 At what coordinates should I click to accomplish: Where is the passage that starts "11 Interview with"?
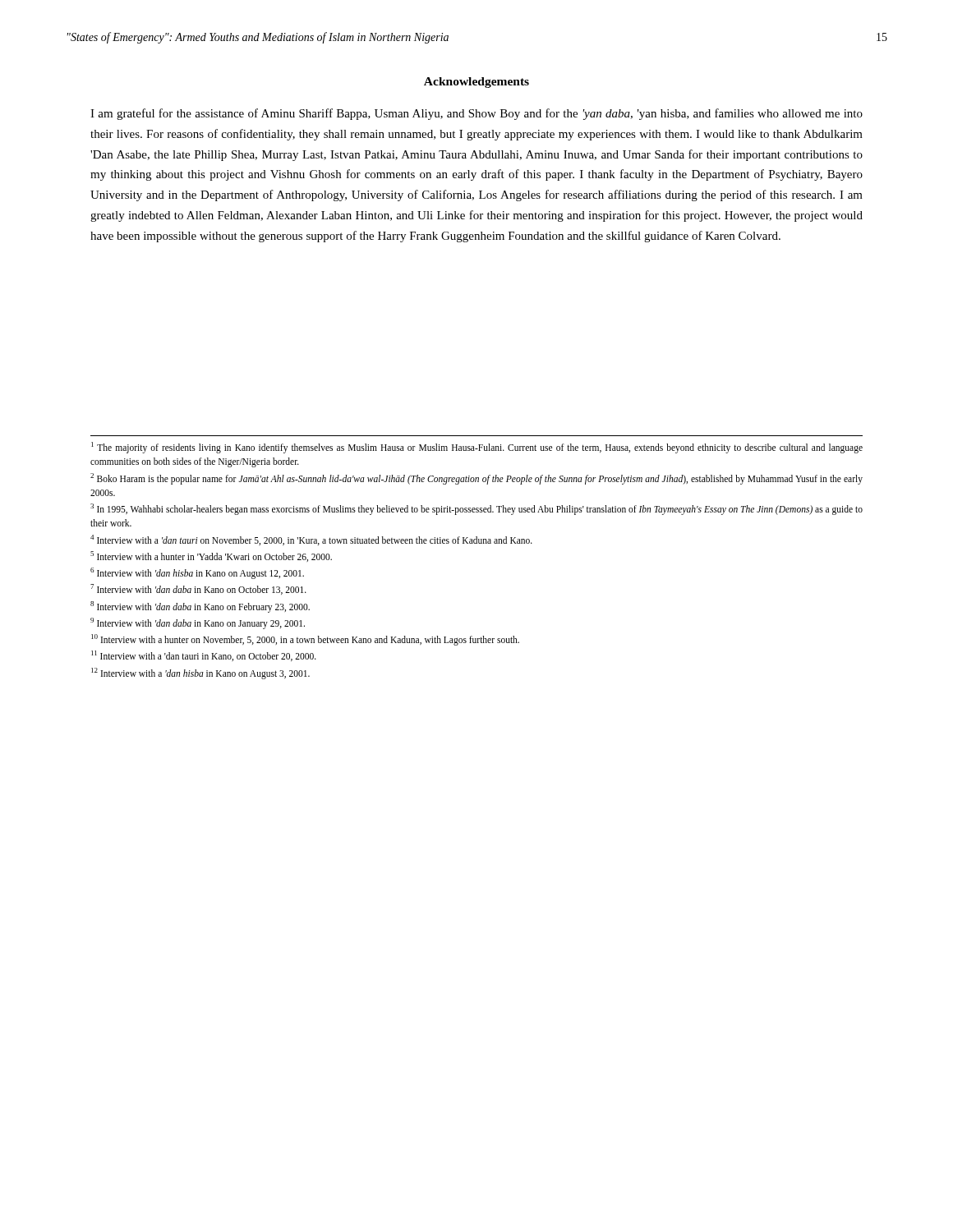203,656
